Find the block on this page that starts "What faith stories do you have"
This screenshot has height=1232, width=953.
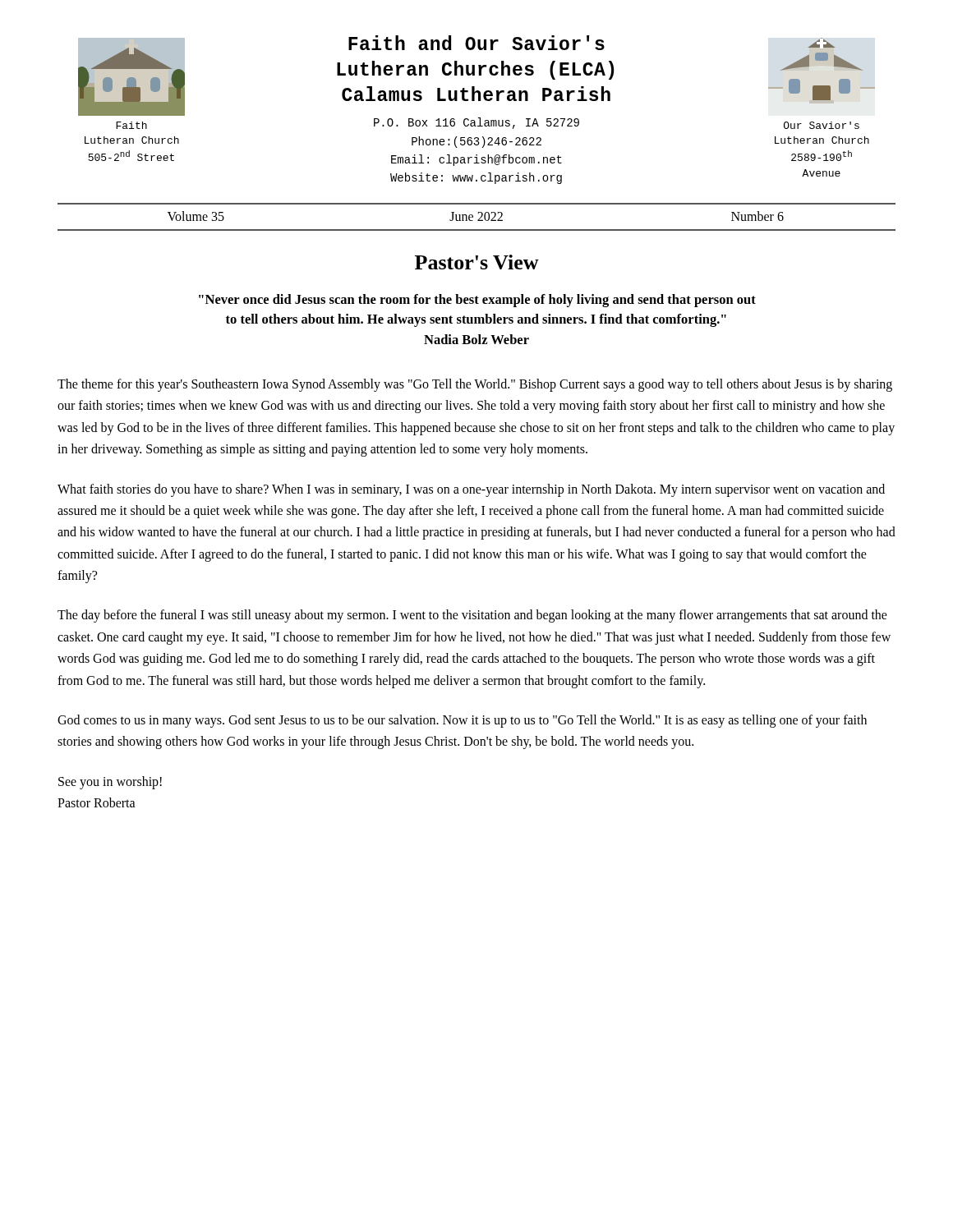[x=476, y=532]
